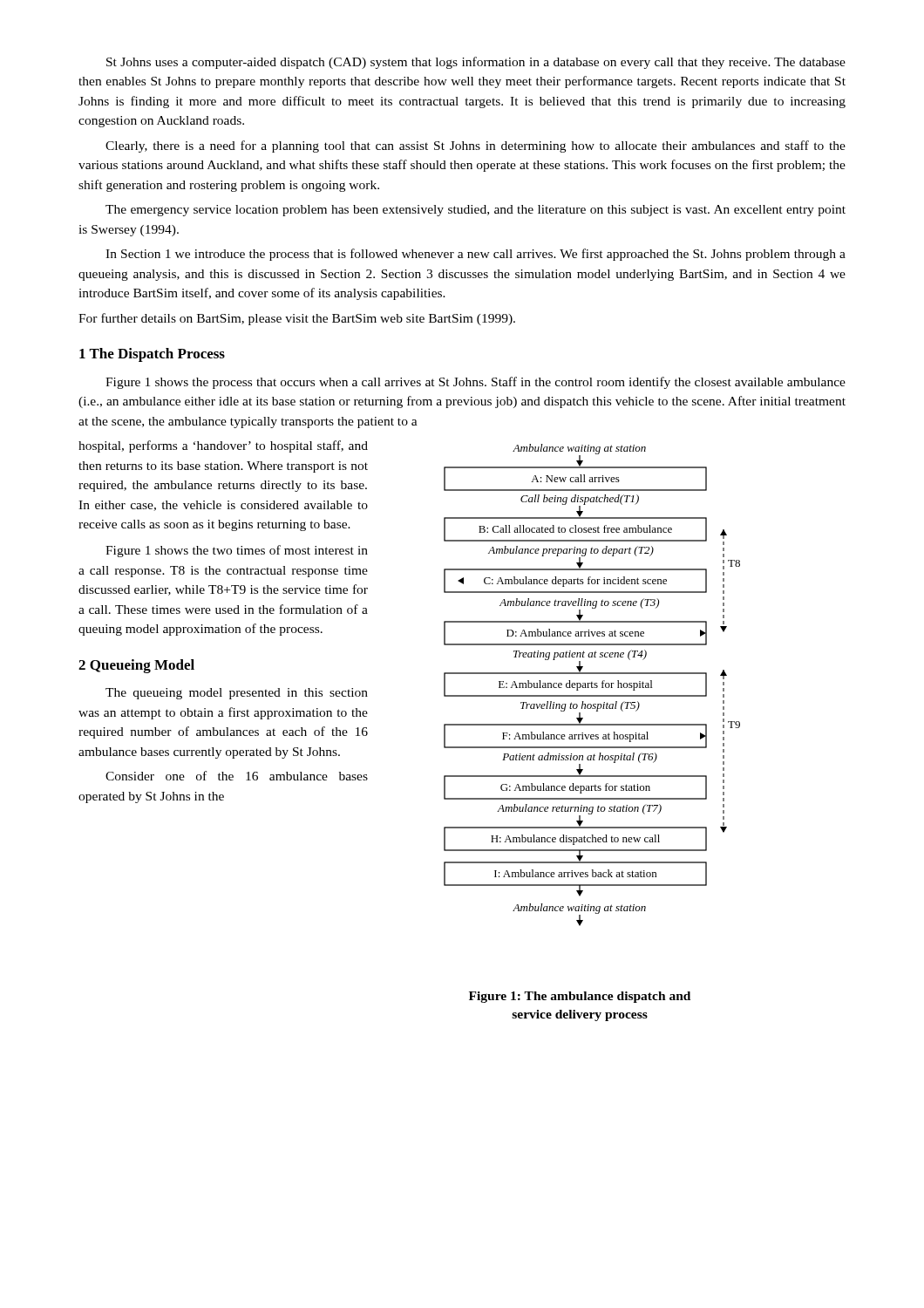Select the text block with the text "hospital, performs a ‘handover’"

(223, 485)
